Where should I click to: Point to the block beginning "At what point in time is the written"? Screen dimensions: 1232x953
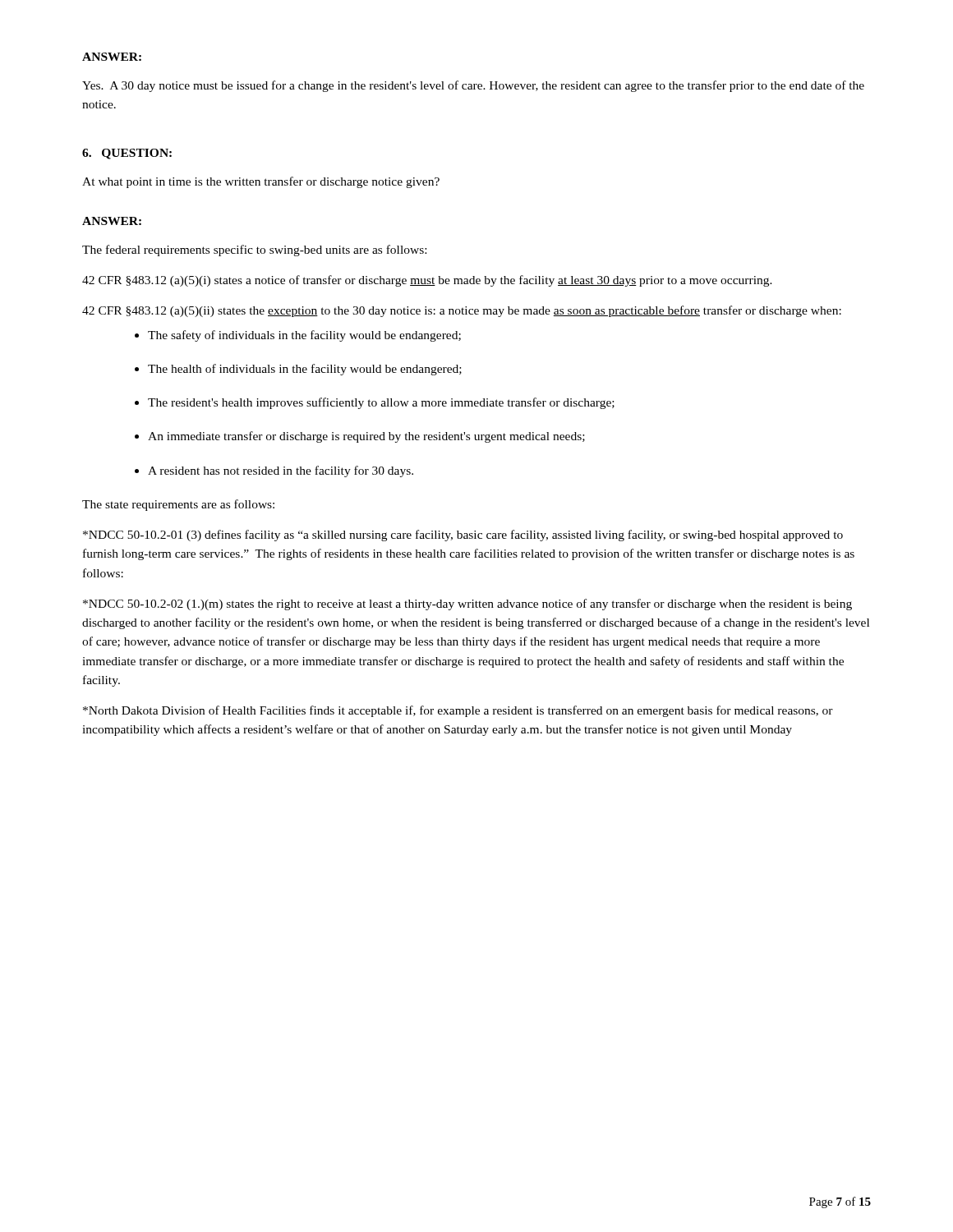click(x=261, y=181)
